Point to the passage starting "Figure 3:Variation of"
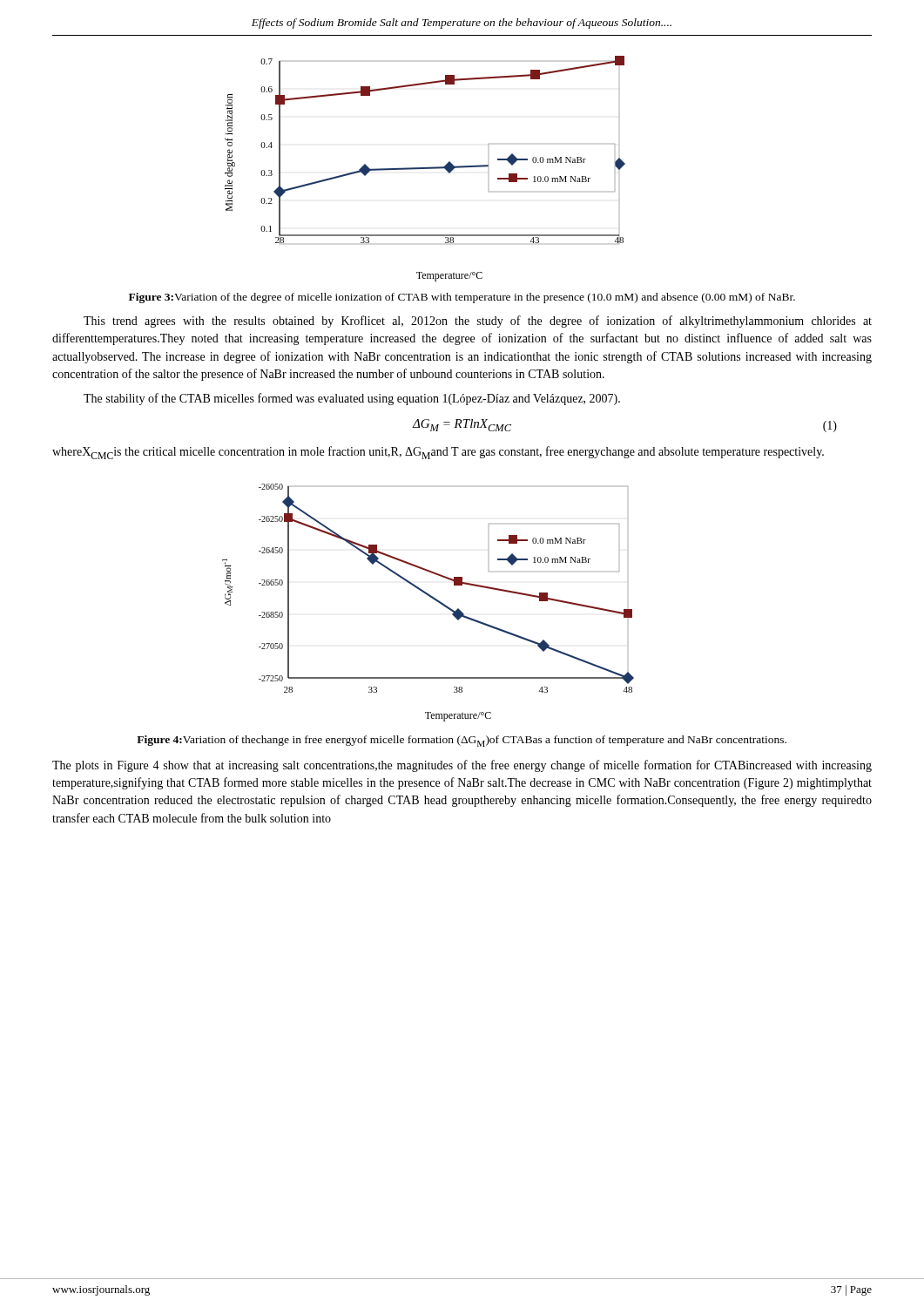The image size is (924, 1307). click(462, 297)
